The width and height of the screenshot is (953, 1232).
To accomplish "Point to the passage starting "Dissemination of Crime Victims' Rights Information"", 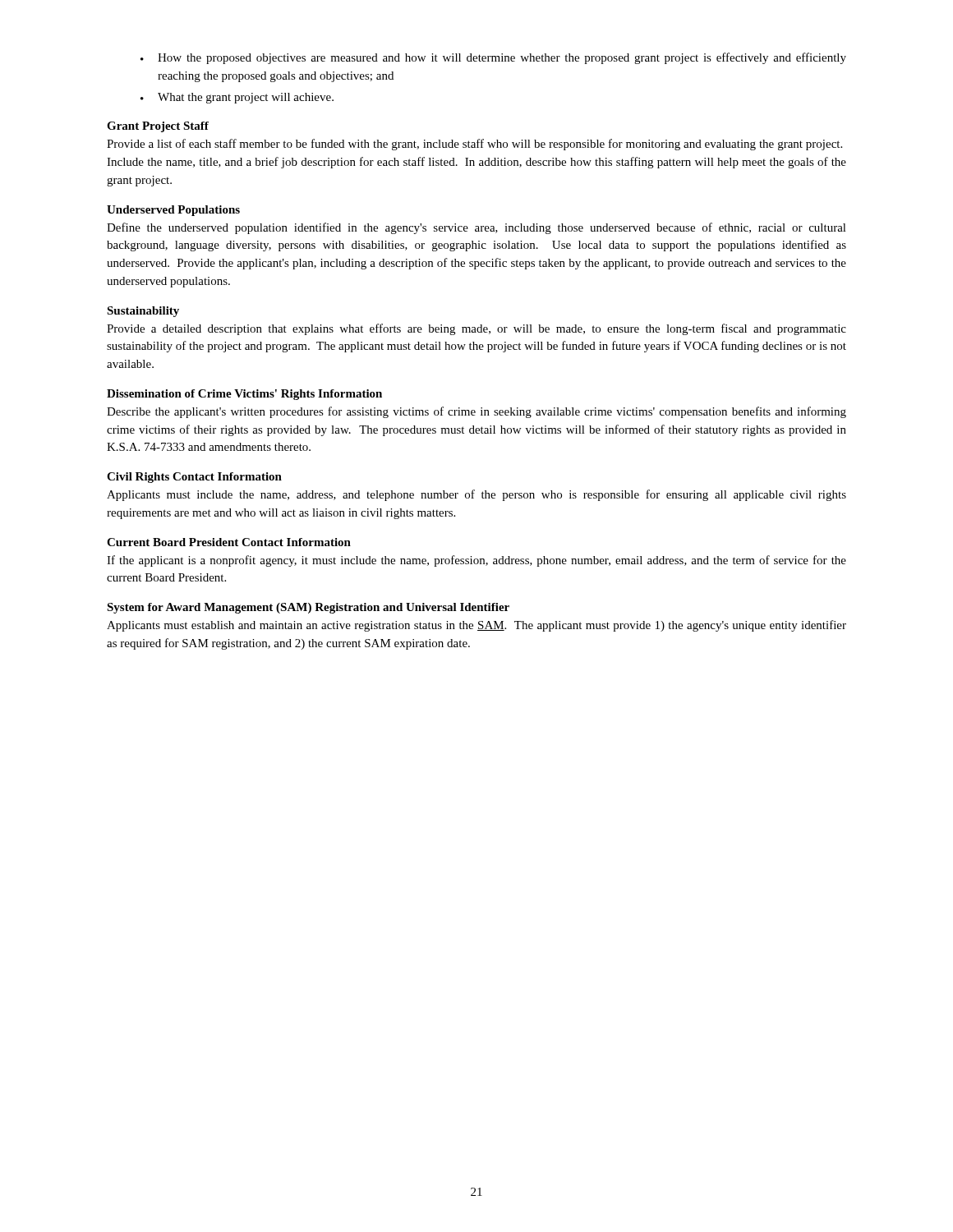I will pos(245,393).
